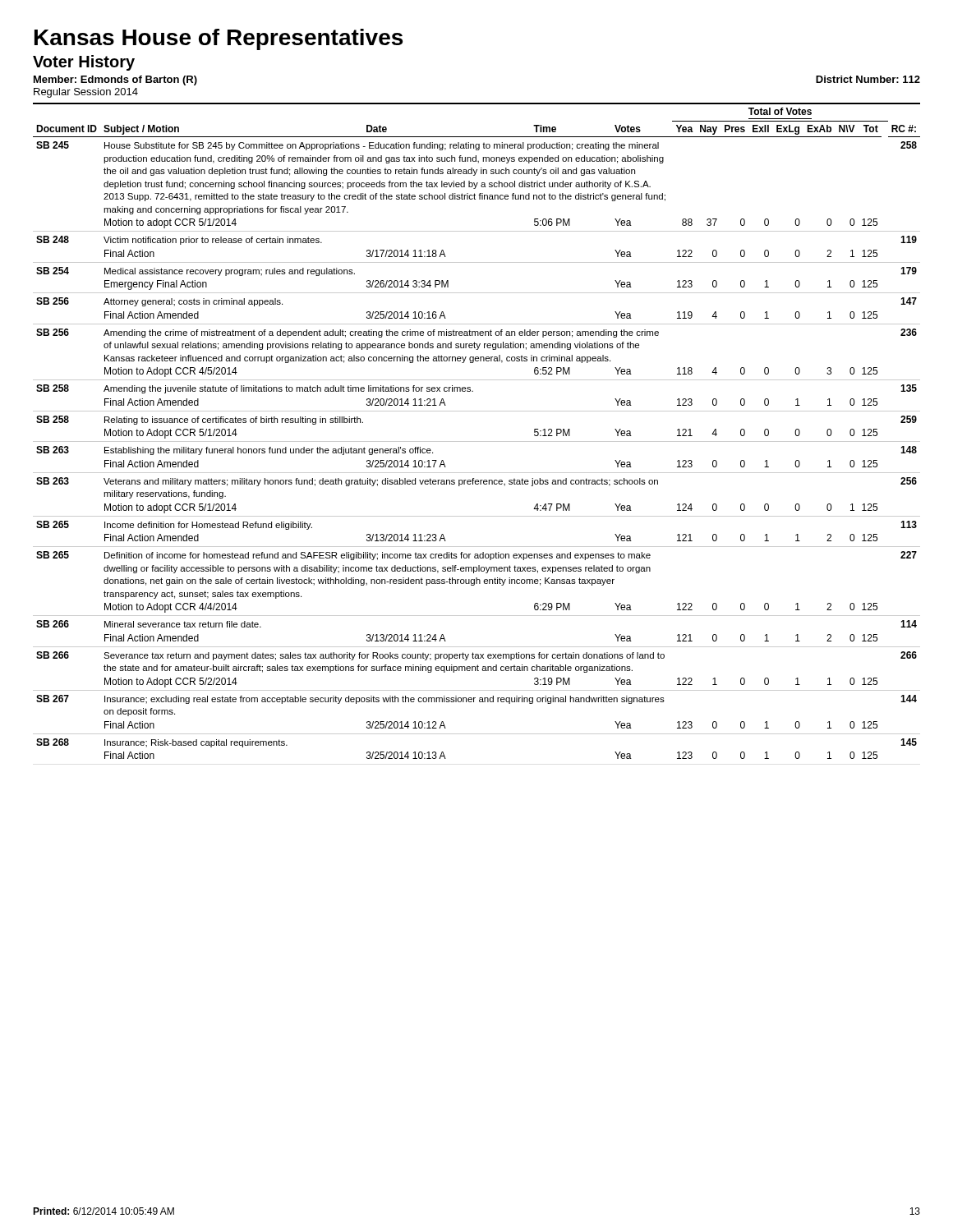Locate the text block that says "Member: Edmonds of Barton"
The image size is (953, 1232).
tap(115, 79)
